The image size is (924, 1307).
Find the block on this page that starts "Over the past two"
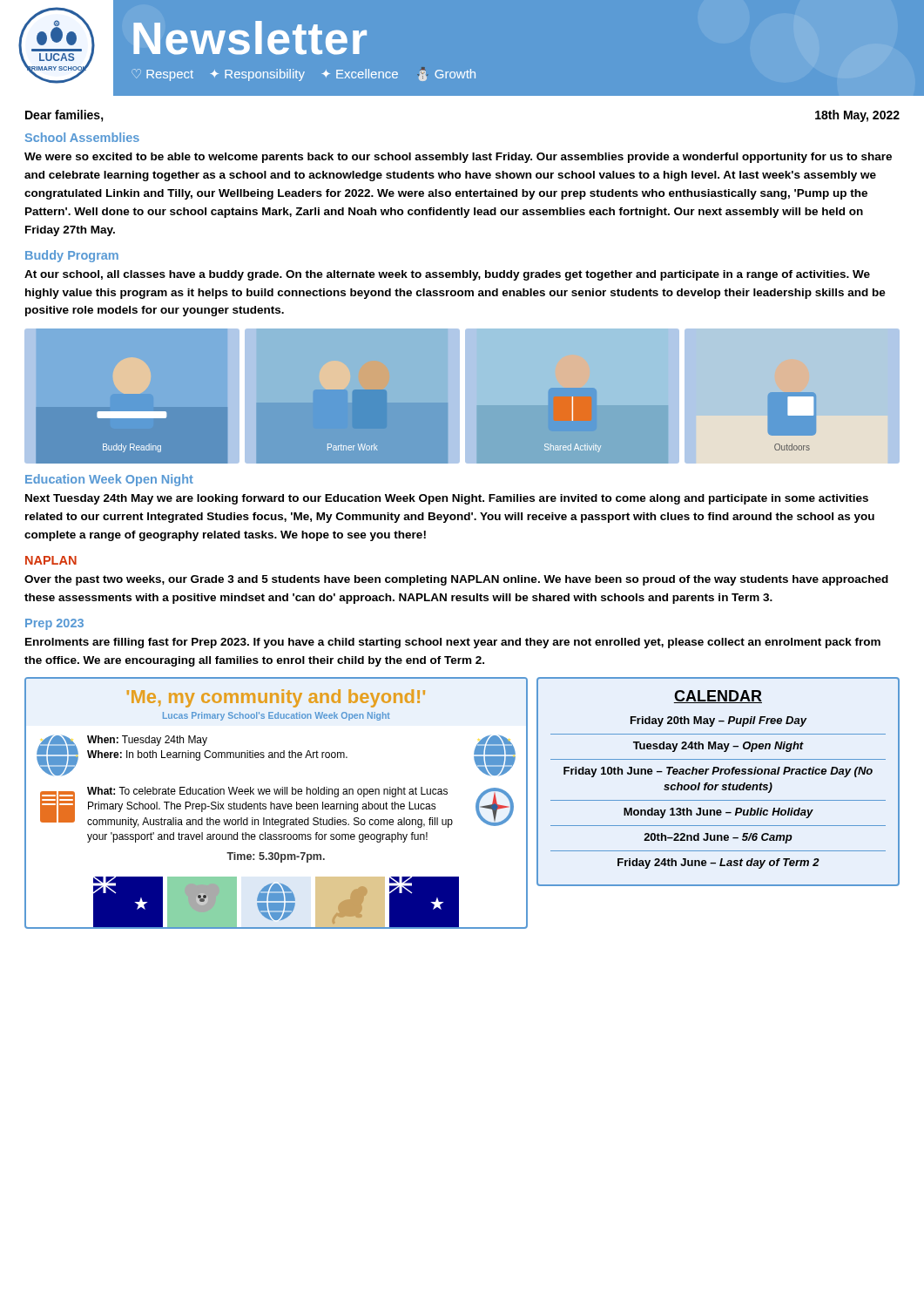(x=456, y=588)
